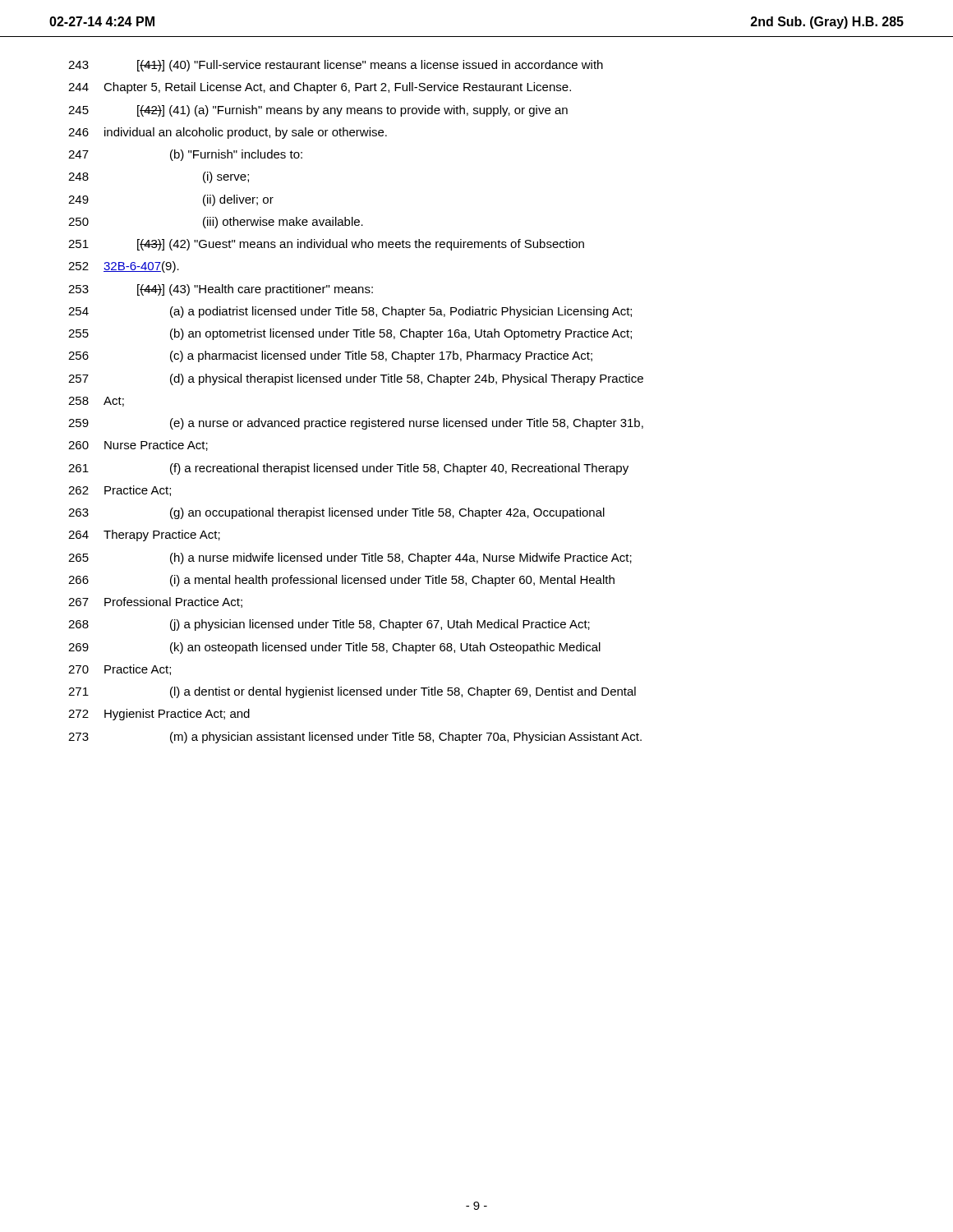The width and height of the screenshot is (953, 1232).
Task: Locate the region starting "263 (g) an occupational therapist licensed under Title"
Action: (x=476, y=512)
